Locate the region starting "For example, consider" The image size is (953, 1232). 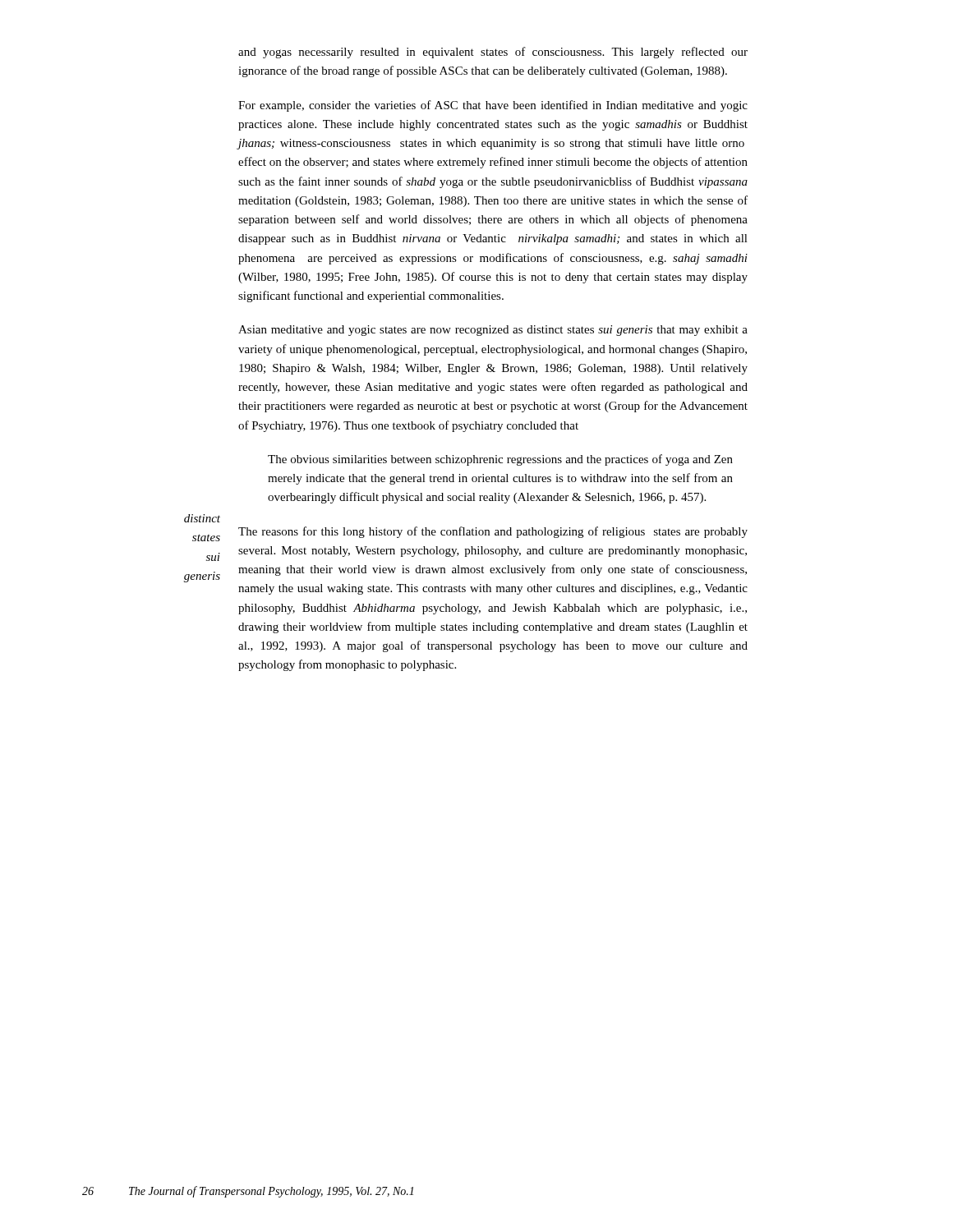[x=493, y=200]
